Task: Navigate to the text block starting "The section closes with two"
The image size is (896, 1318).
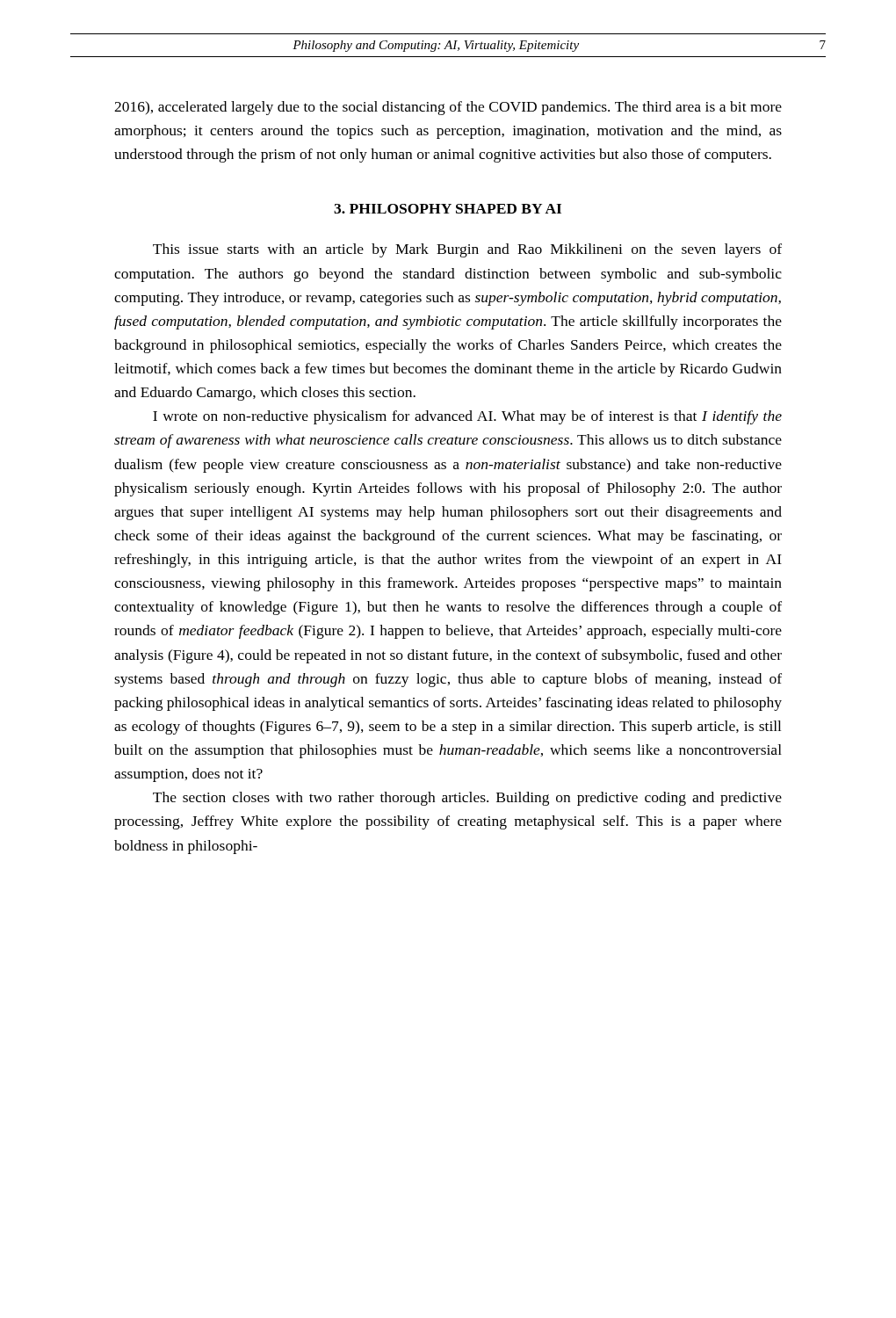Action: point(448,821)
